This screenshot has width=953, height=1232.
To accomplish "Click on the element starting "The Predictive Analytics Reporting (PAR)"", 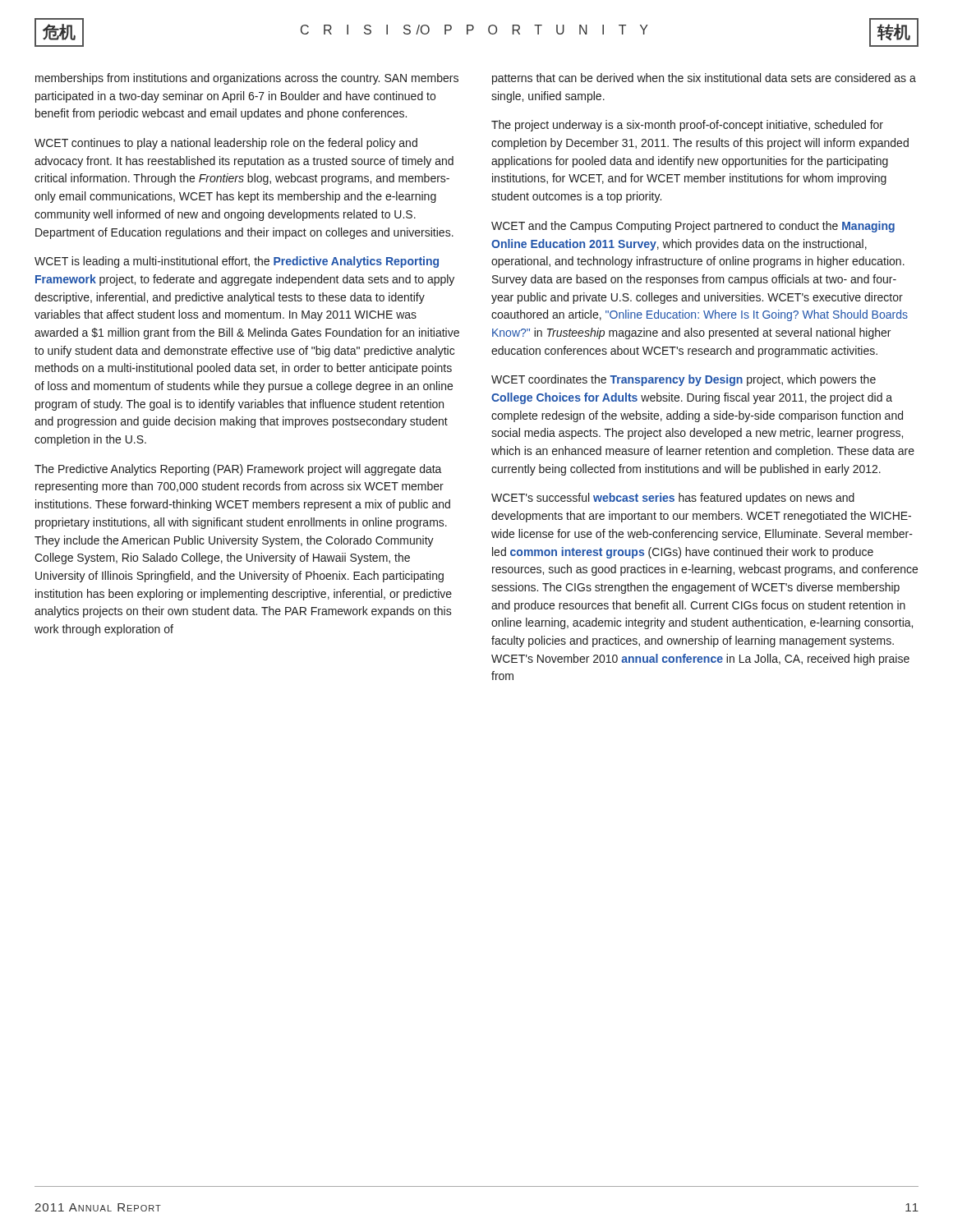I will tap(248, 550).
